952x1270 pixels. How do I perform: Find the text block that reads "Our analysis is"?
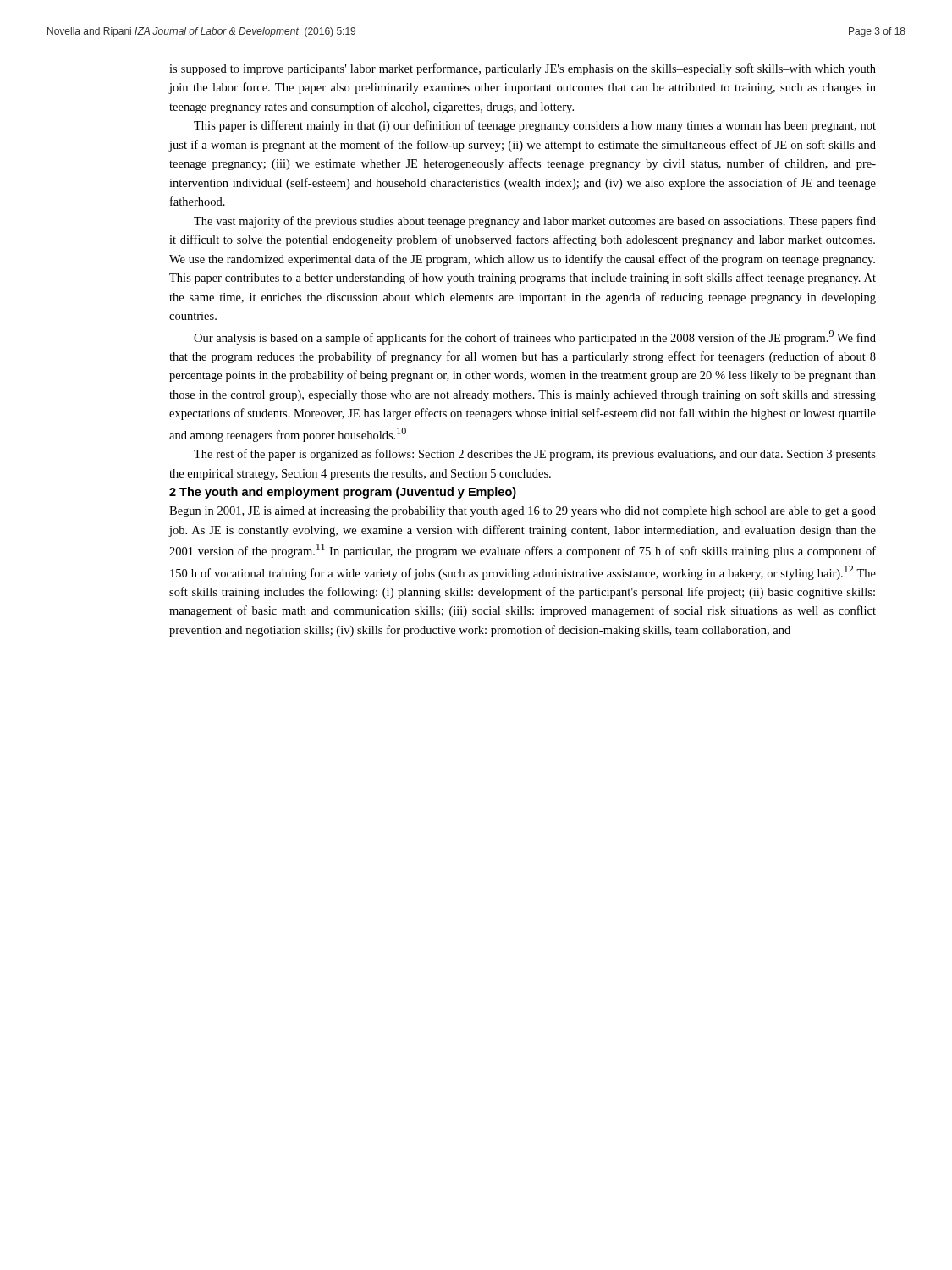[x=523, y=385]
